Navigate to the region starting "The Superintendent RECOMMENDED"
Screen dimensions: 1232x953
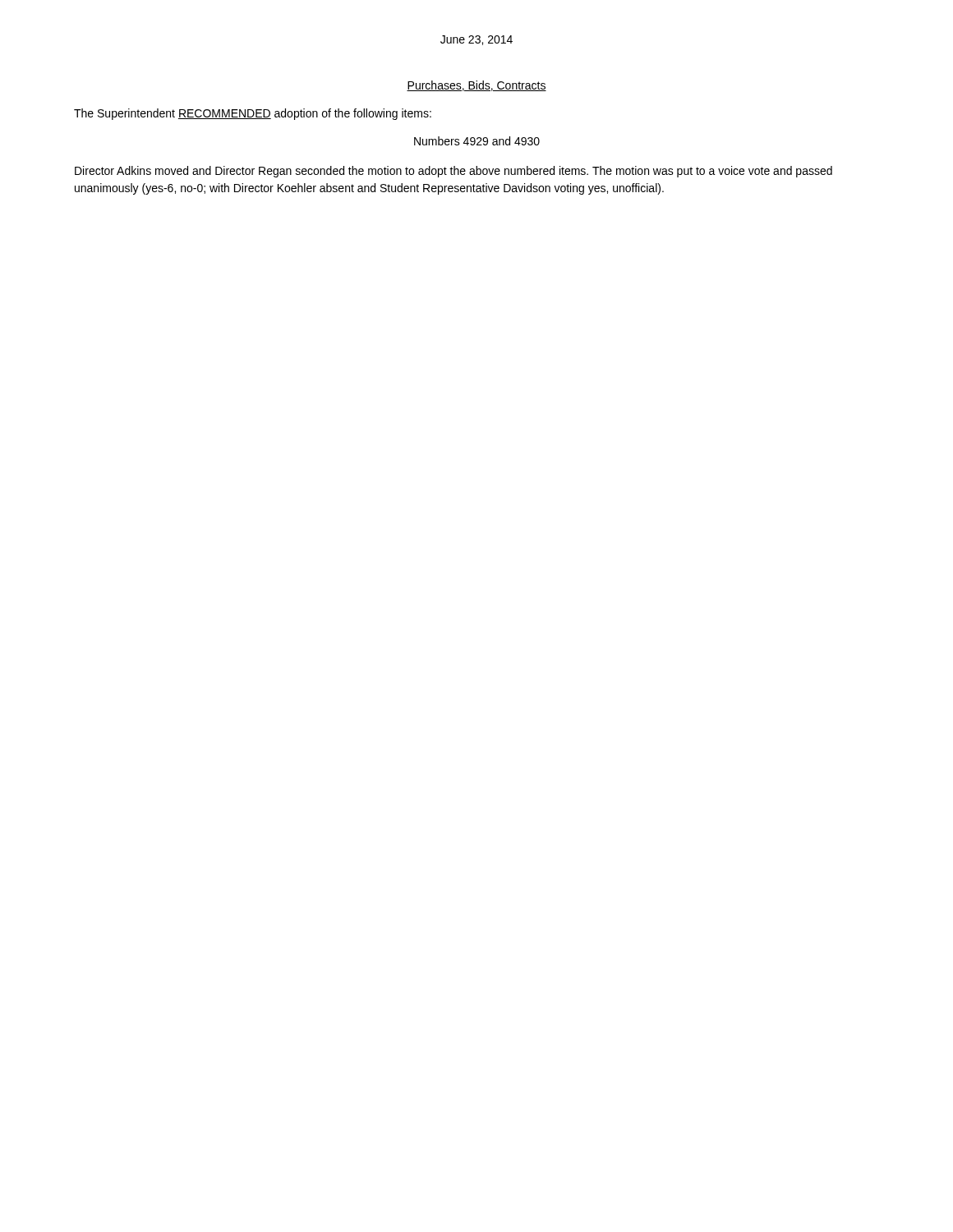(253, 113)
